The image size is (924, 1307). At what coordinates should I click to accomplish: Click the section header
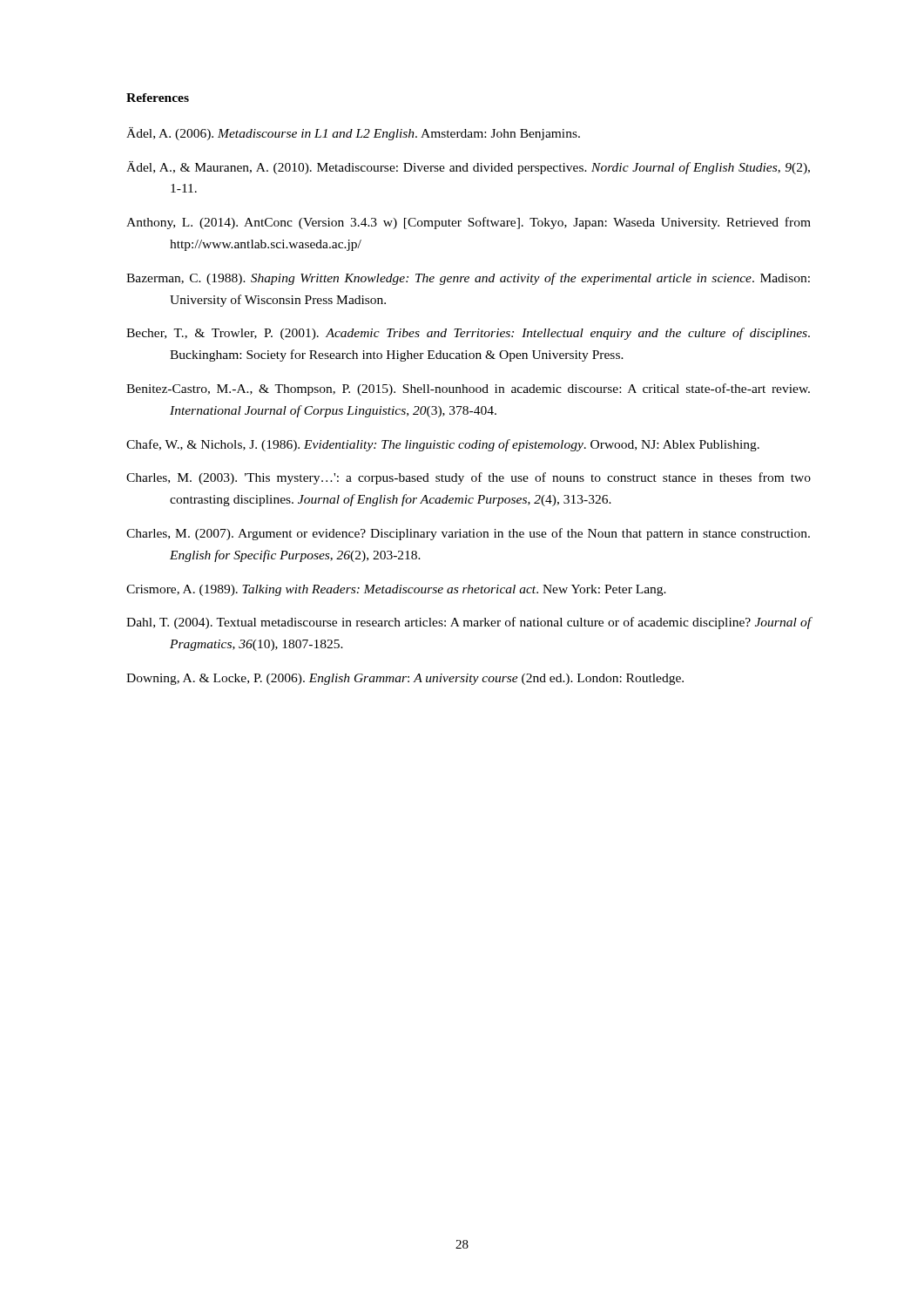click(158, 97)
